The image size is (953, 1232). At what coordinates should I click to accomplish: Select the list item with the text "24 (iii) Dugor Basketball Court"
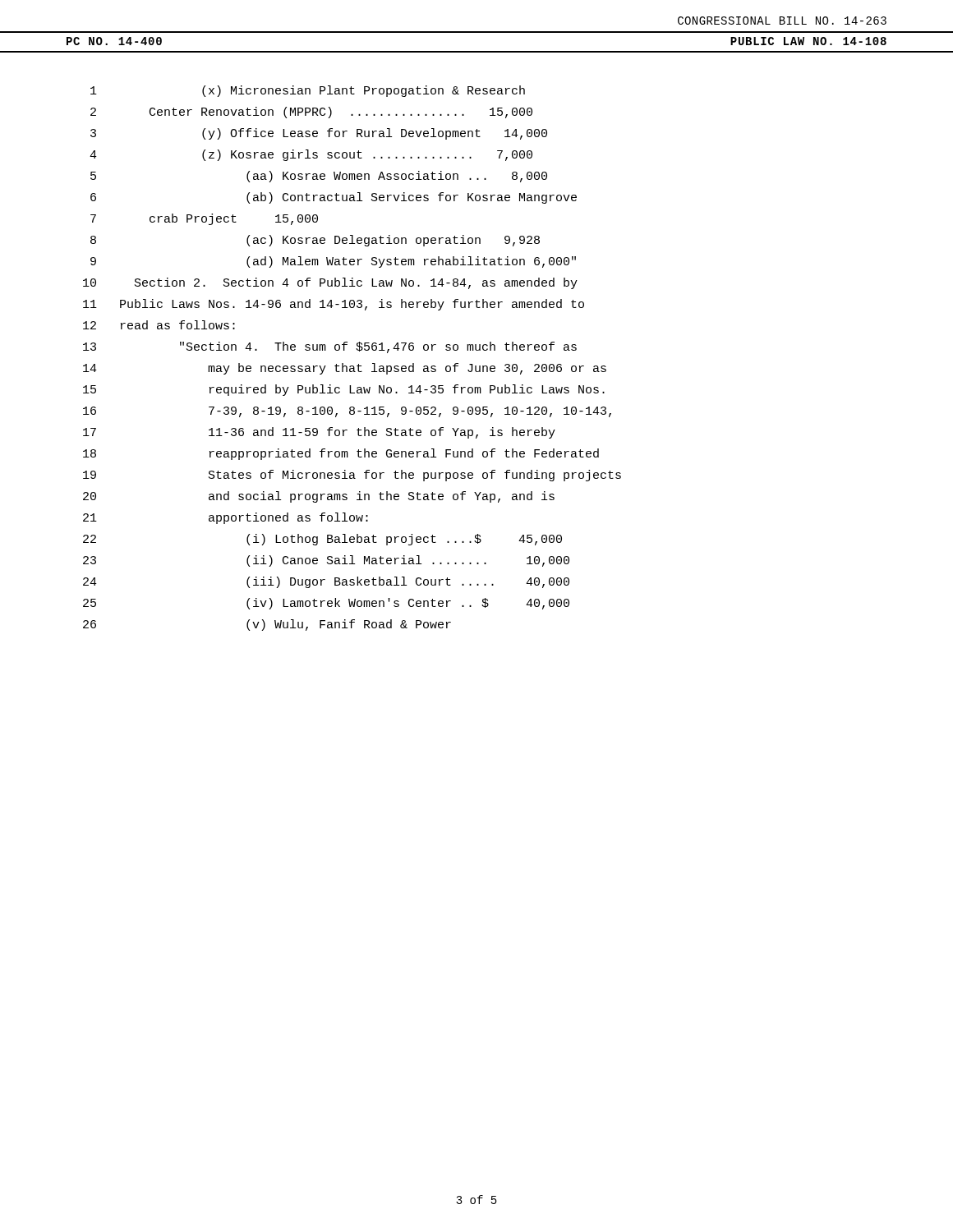[x=476, y=583]
